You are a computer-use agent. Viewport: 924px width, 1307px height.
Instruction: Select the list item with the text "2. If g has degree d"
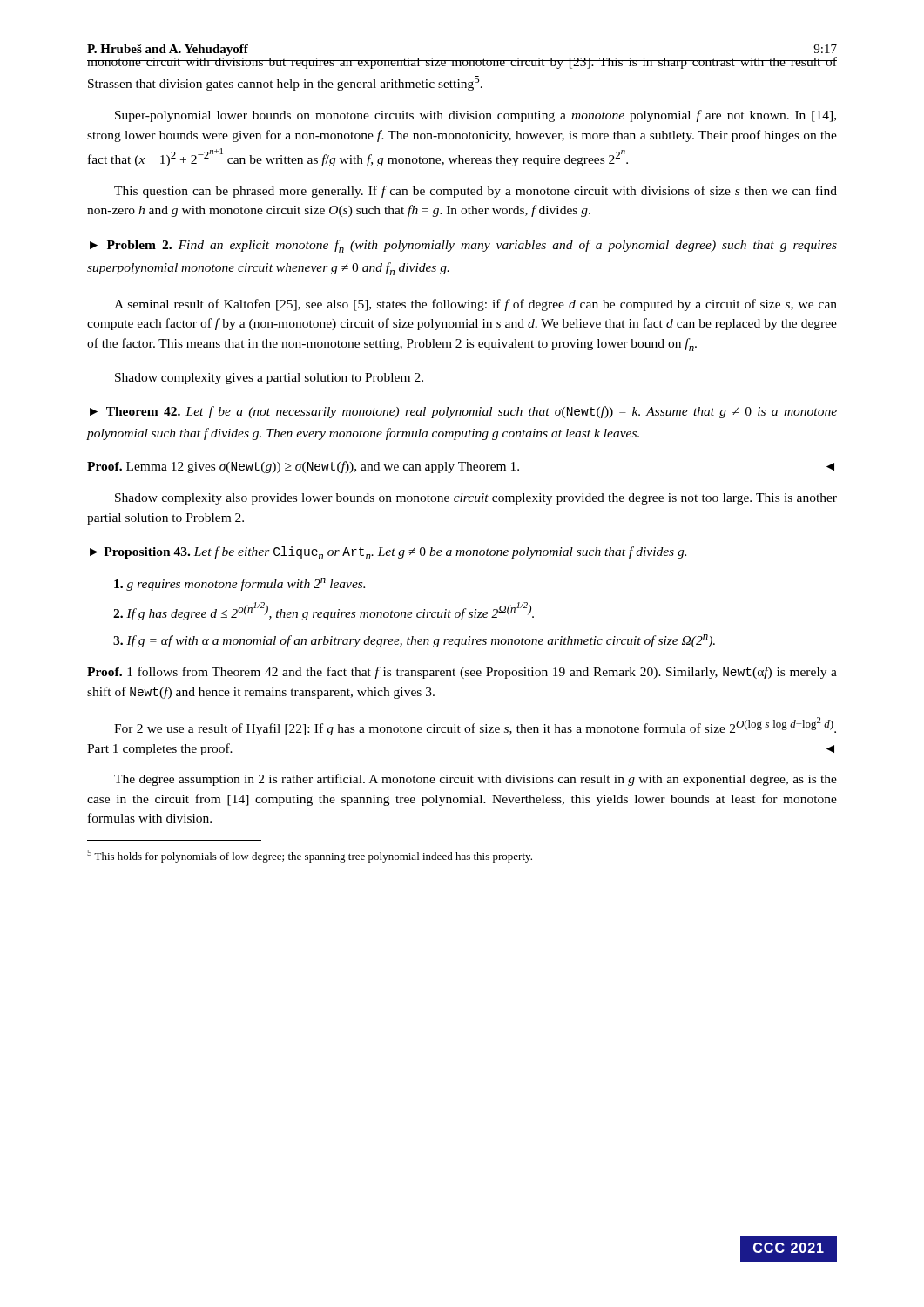pos(324,610)
